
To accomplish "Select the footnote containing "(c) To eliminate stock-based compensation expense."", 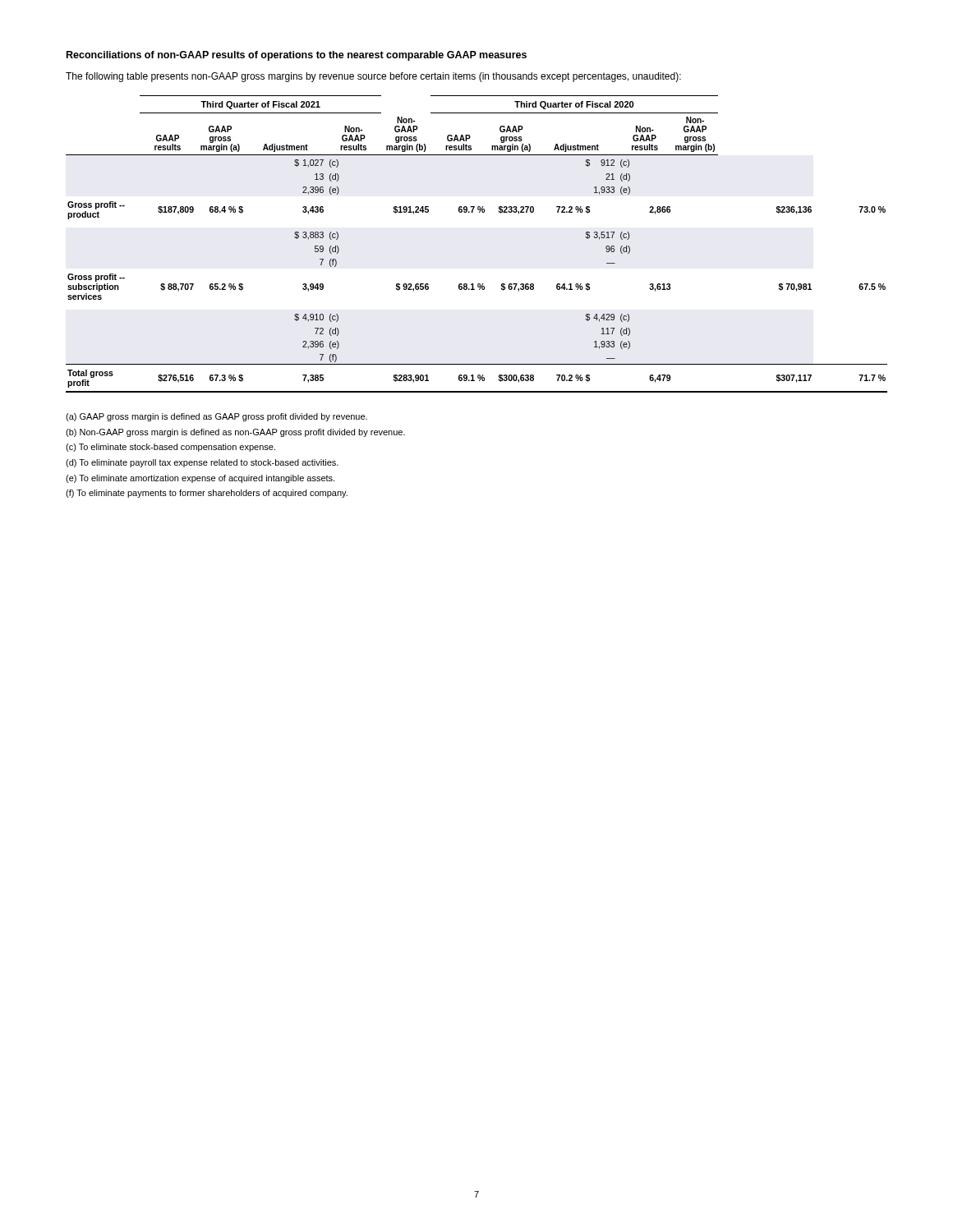I will pos(171,447).
